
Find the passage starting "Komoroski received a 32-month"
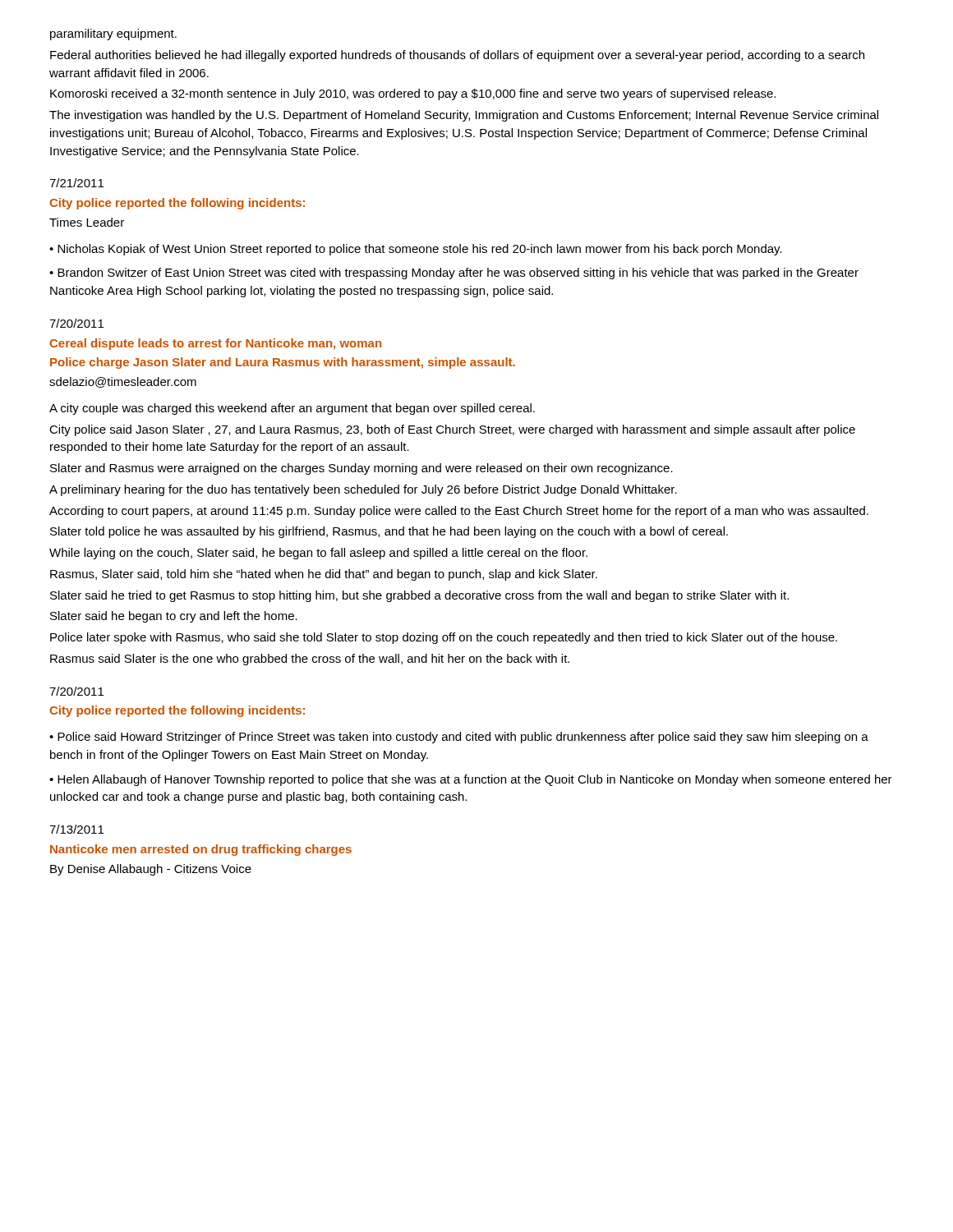(x=476, y=94)
